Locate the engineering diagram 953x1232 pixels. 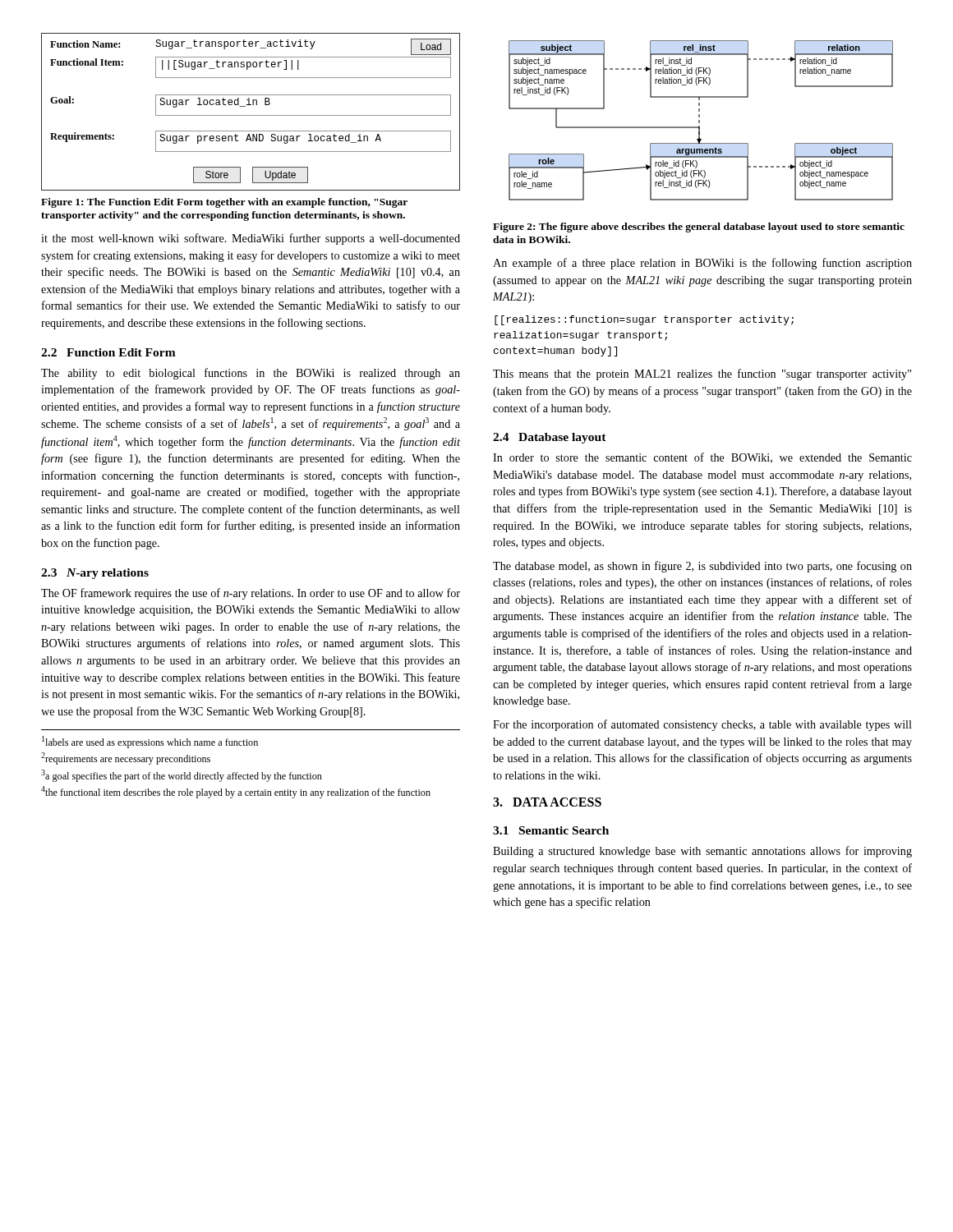click(x=702, y=123)
